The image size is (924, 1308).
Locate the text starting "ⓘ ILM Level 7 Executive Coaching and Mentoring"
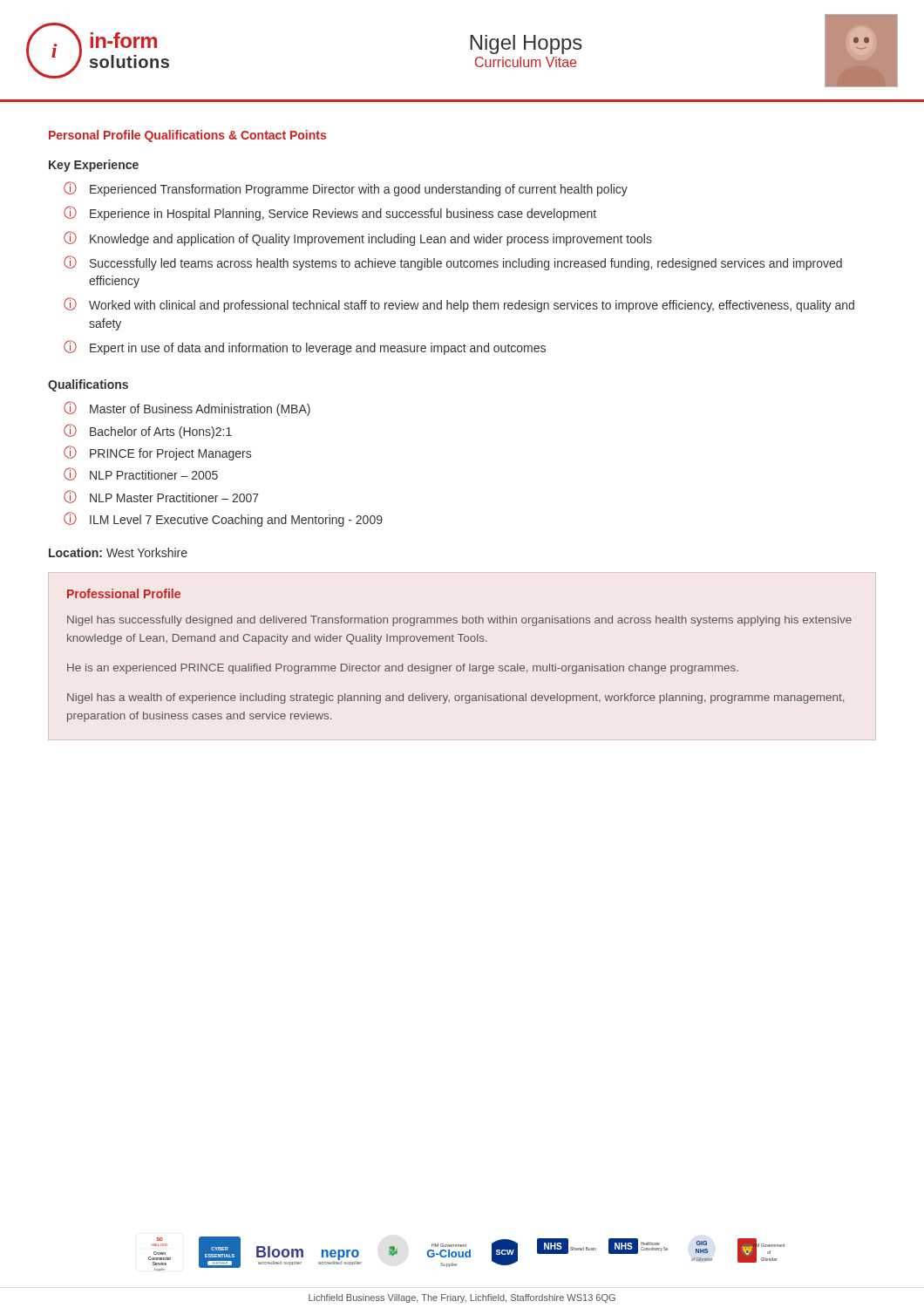[x=223, y=520]
